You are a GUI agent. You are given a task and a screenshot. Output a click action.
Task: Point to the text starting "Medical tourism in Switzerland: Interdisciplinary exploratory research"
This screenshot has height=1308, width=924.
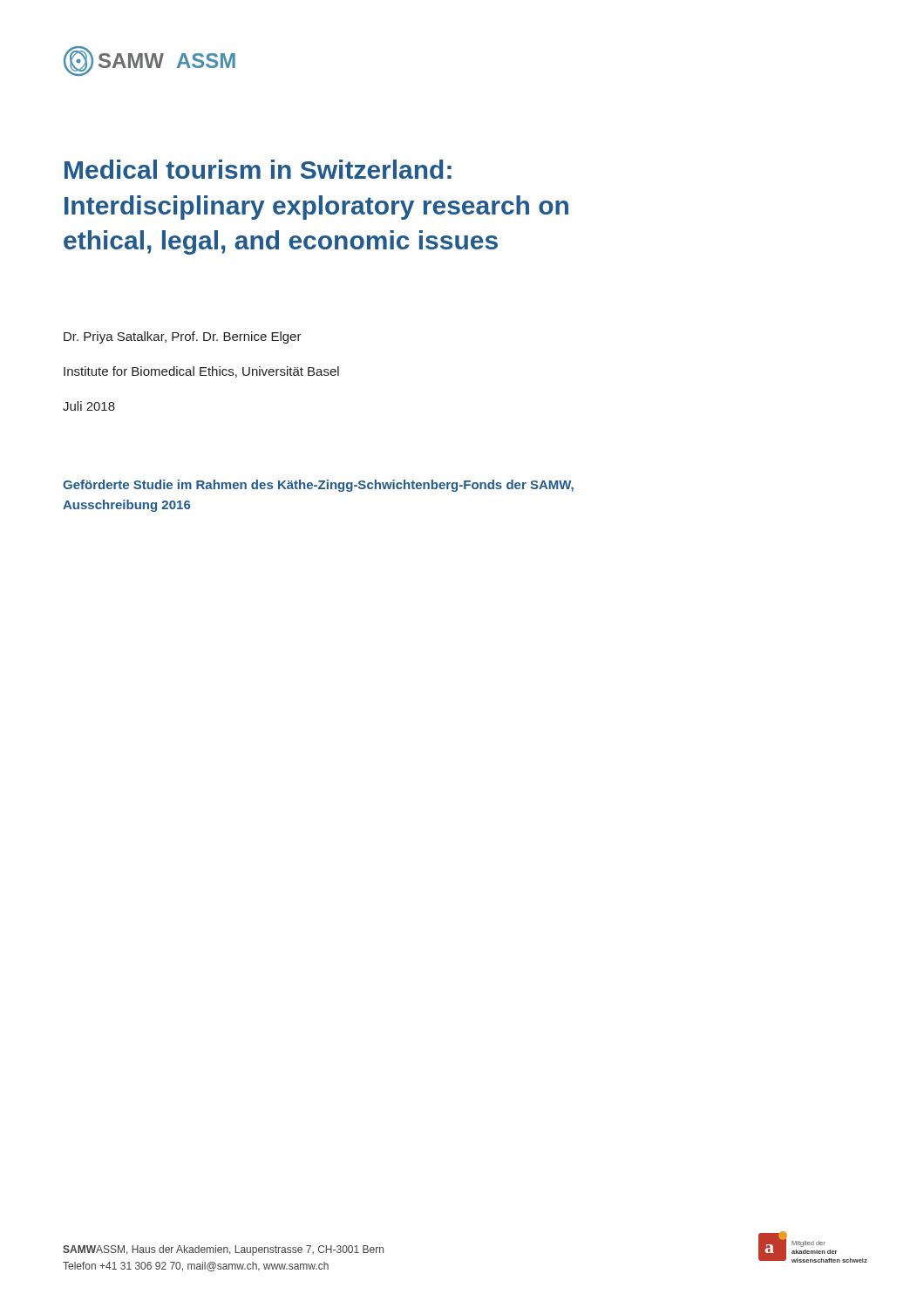tap(359, 206)
